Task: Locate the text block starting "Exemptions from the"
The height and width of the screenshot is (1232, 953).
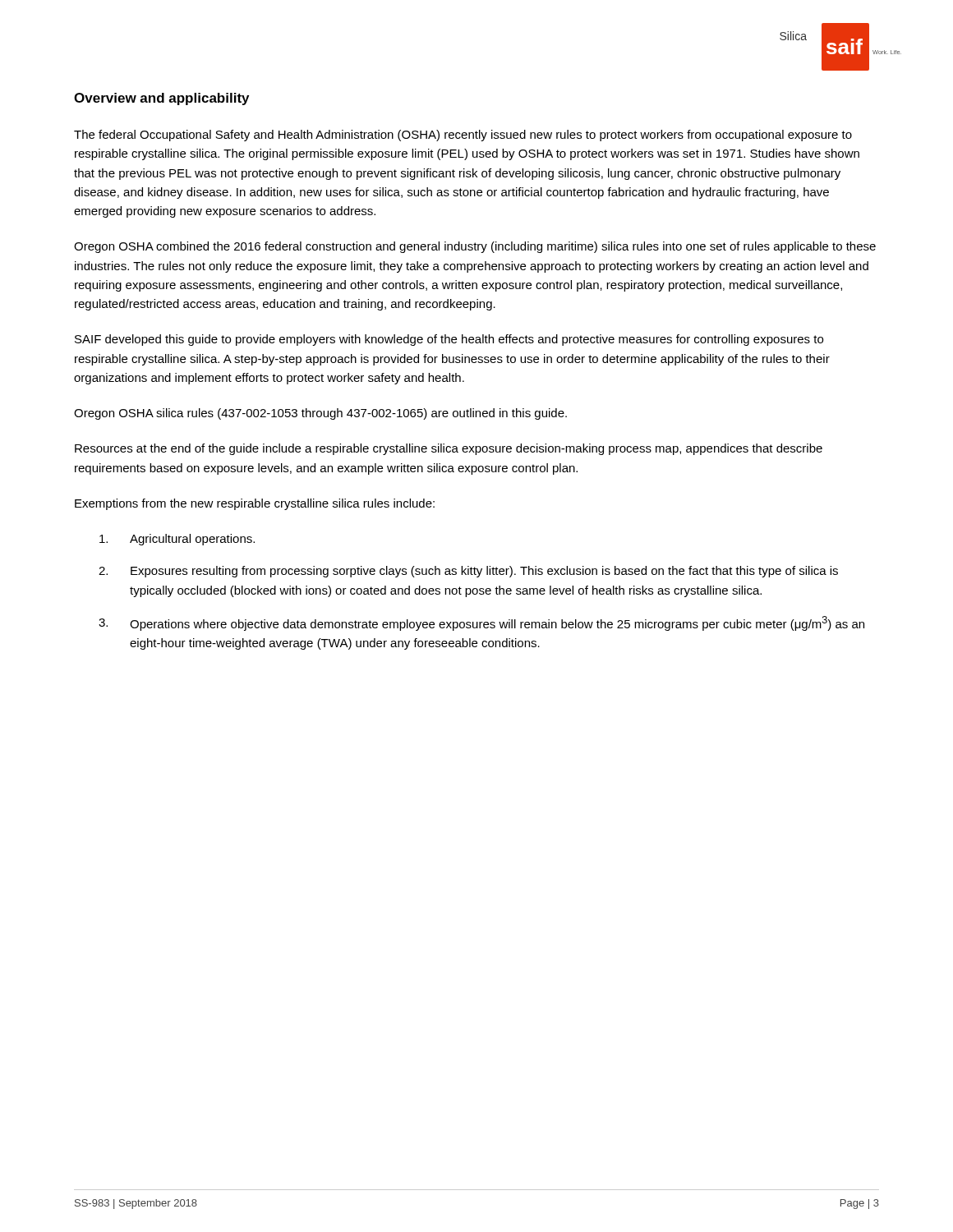Action: click(255, 503)
